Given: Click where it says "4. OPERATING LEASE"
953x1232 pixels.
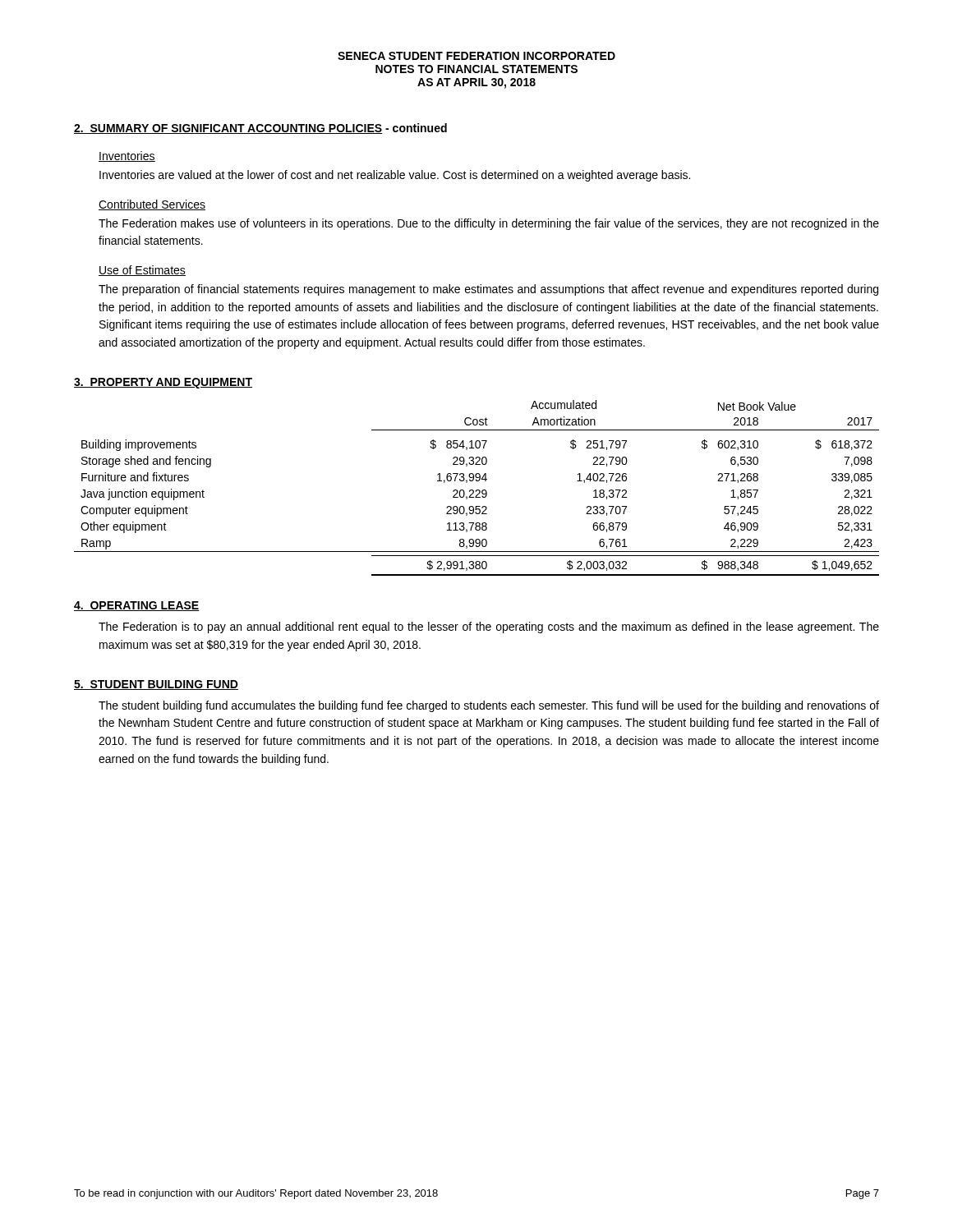Looking at the screenshot, I should (x=136, y=606).
